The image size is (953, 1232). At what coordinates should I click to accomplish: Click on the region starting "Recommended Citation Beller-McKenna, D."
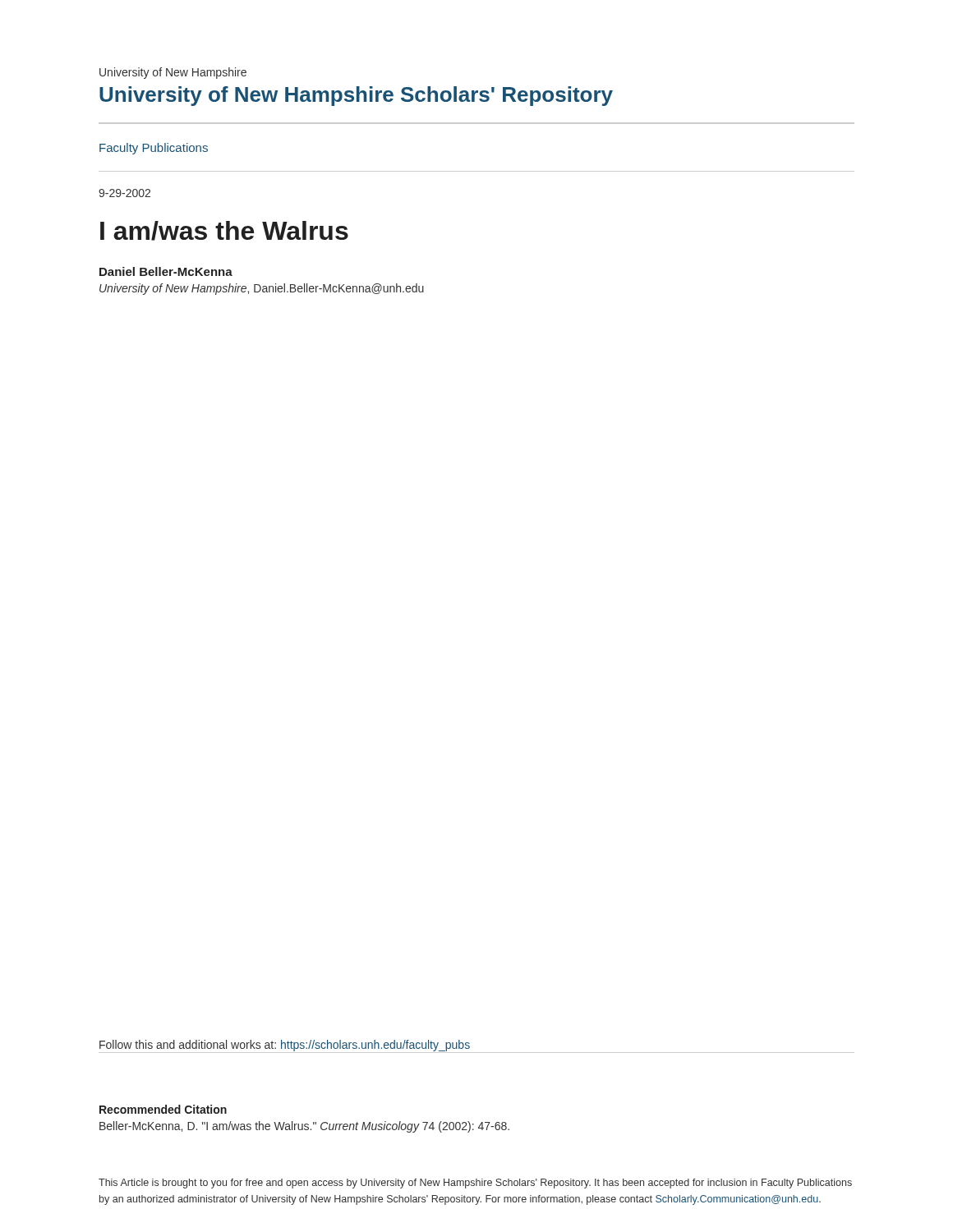coord(476,1118)
